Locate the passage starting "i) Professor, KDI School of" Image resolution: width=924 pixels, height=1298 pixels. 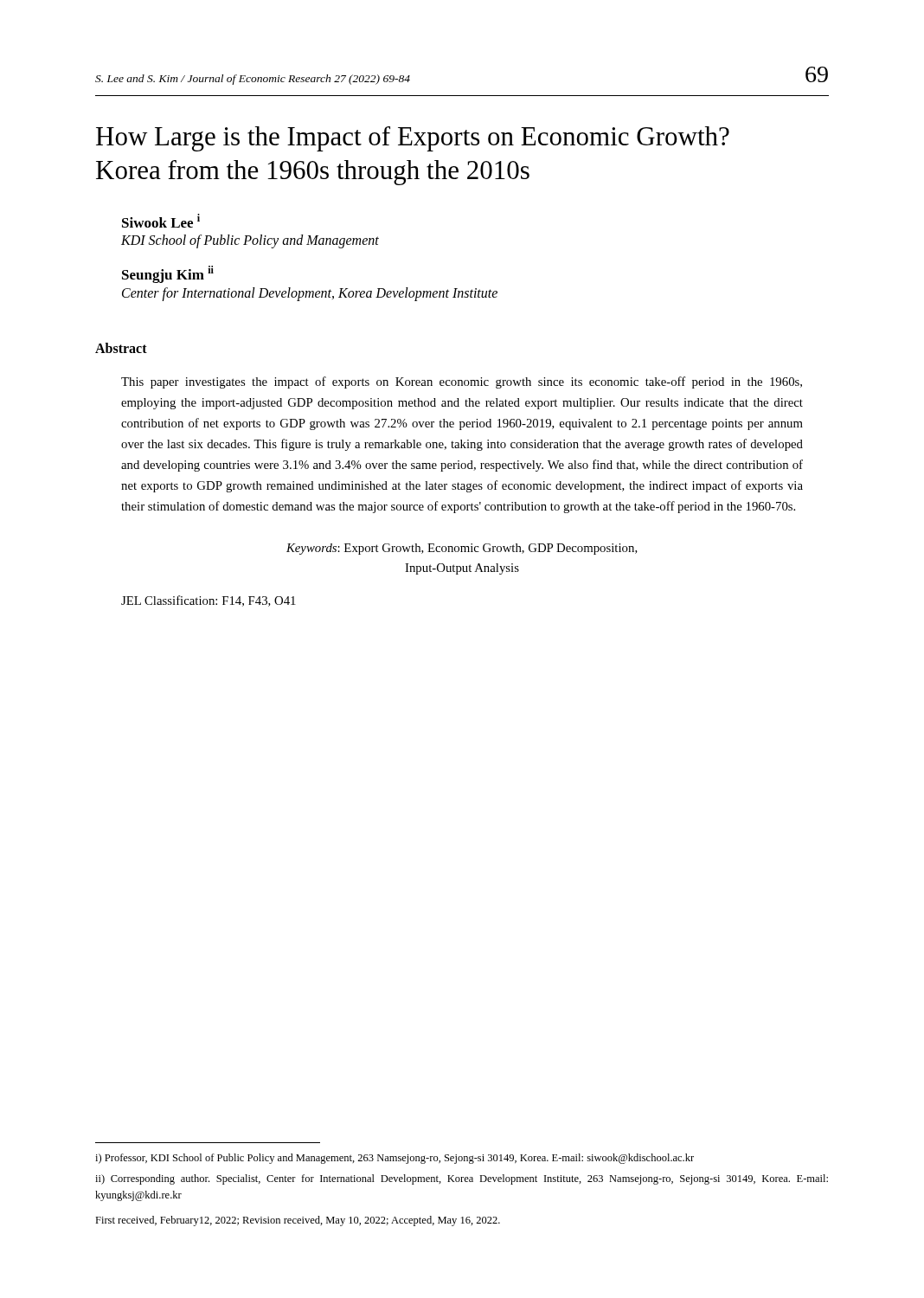395,1158
